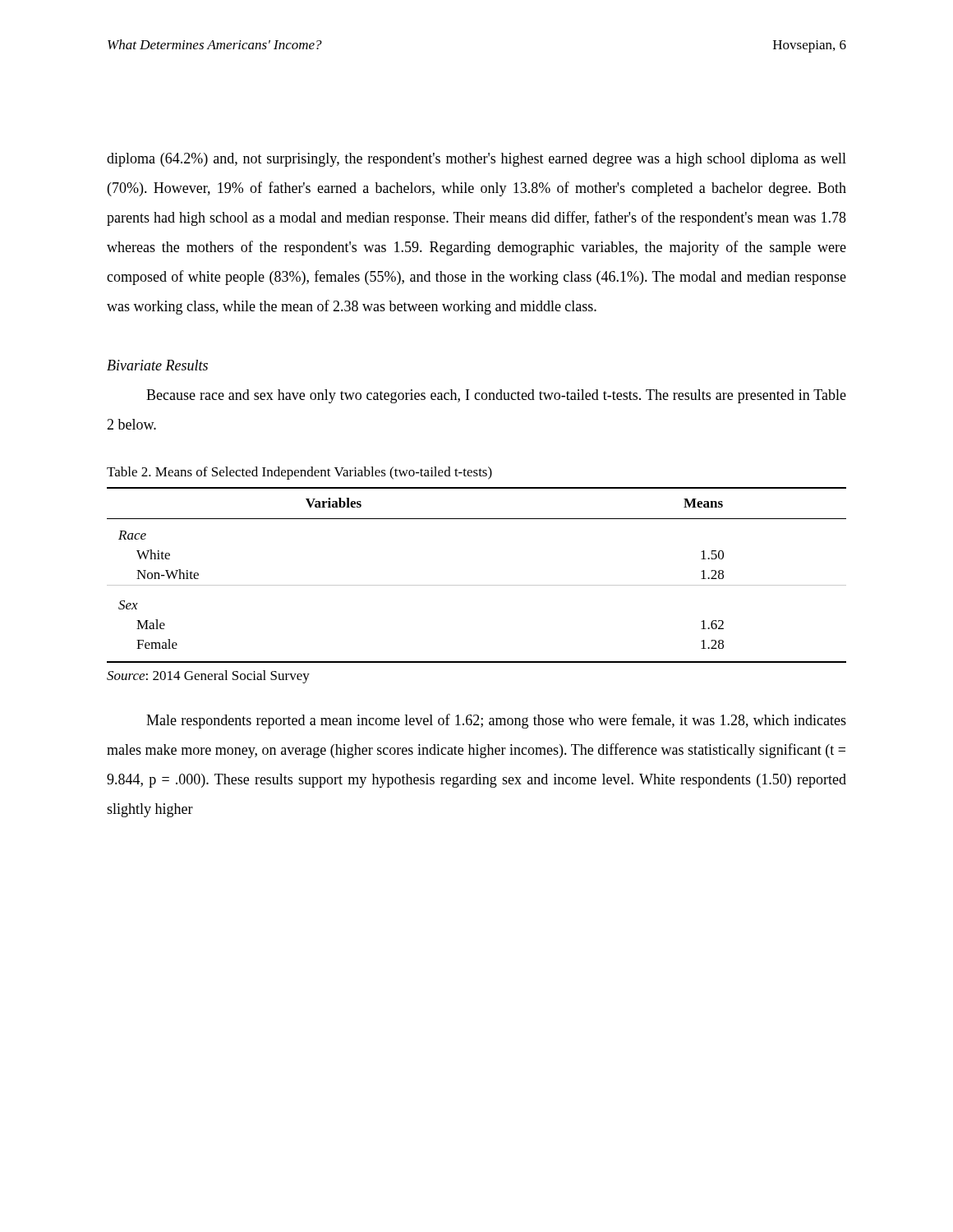The height and width of the screenshot is (1232, 953).
Task: Click the passage that begins "diploma (64.2%) and, not surprisingly, the respondent's mother's"
Action: point(476,232)
